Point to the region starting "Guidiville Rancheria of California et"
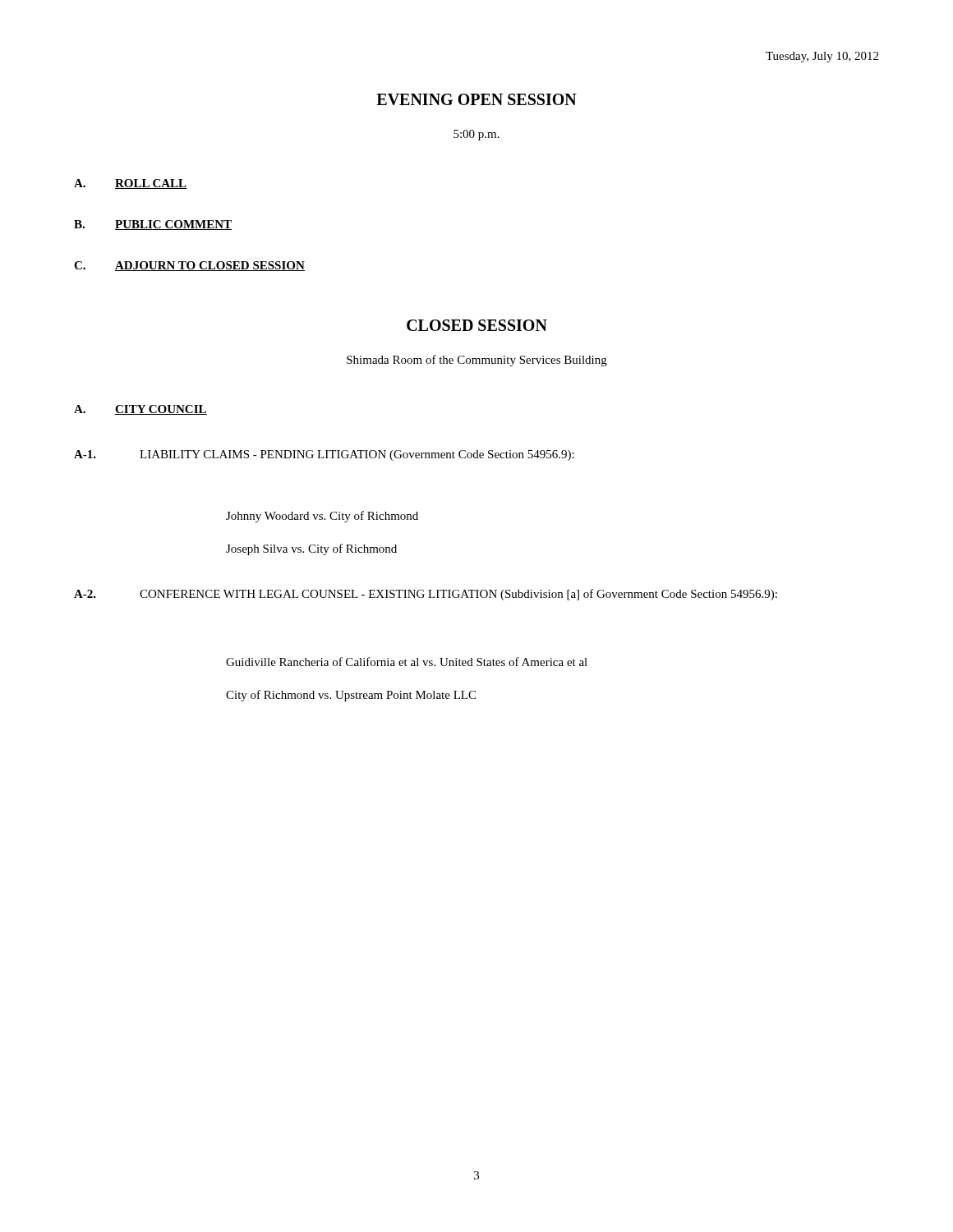This screenshot has height=1232, width=953. pos(407,662)
